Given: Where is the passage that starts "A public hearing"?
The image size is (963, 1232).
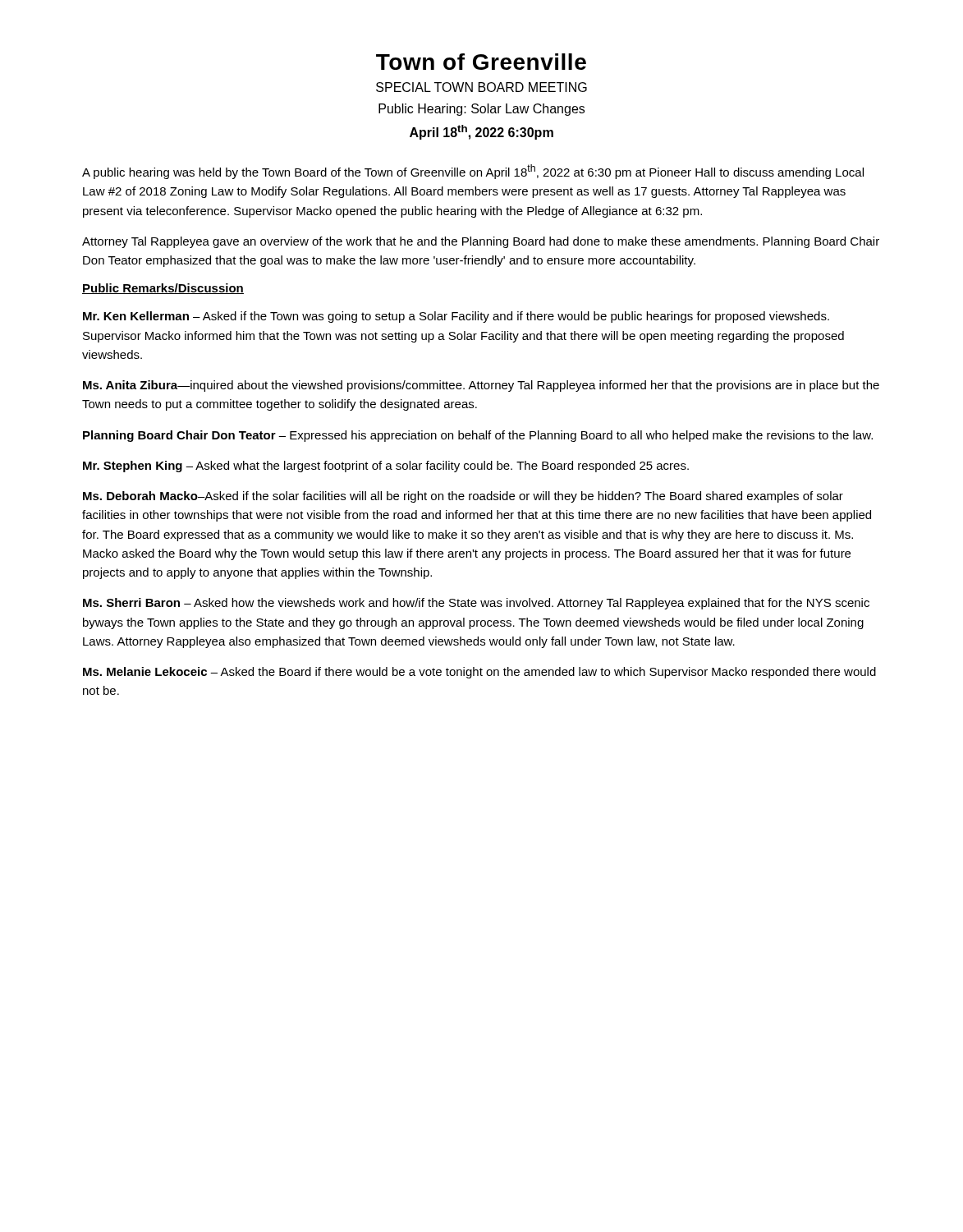Looking at the screenshot, I should (473, 190).
